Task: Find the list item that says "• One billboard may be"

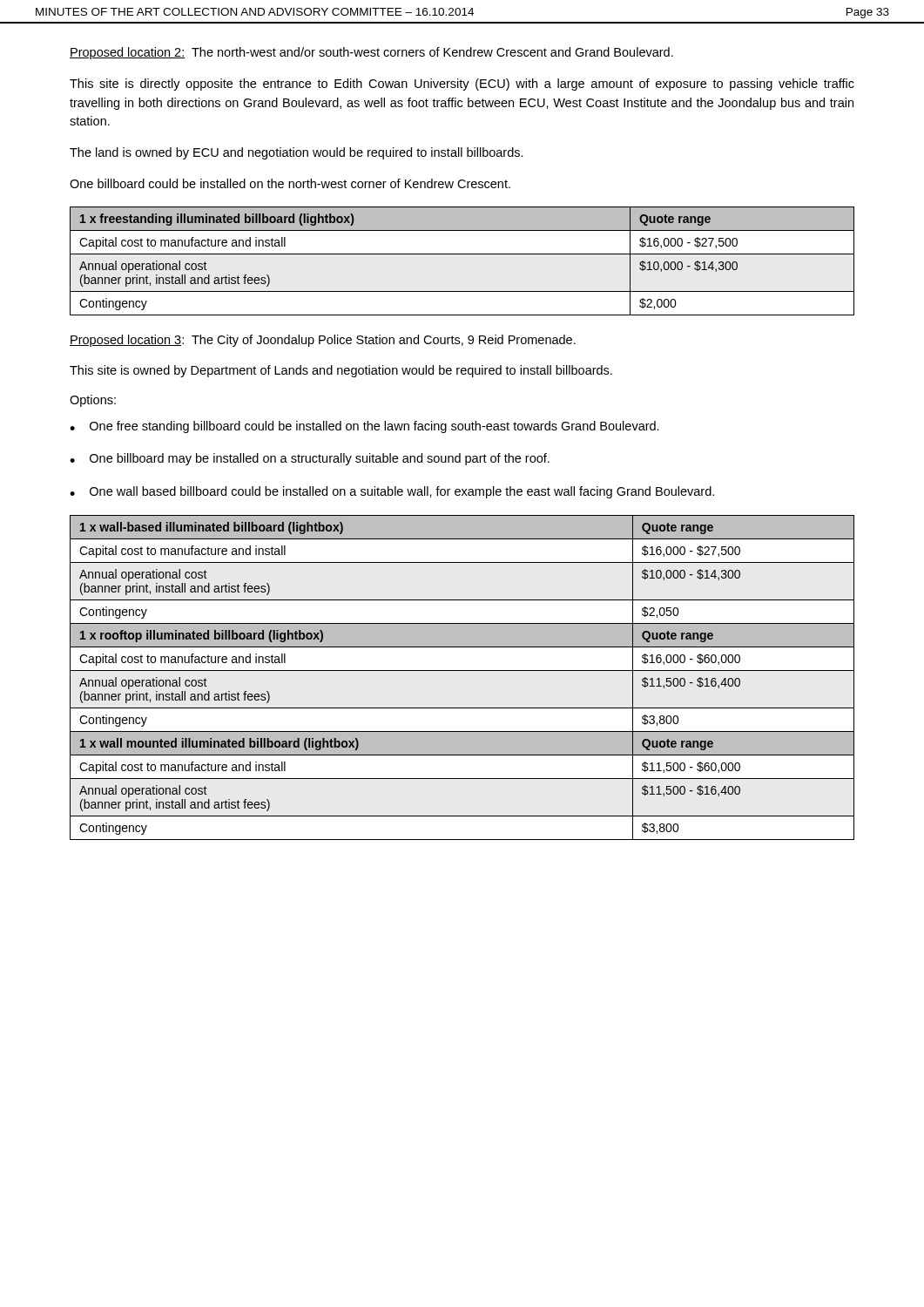Action: click(462, 461)
